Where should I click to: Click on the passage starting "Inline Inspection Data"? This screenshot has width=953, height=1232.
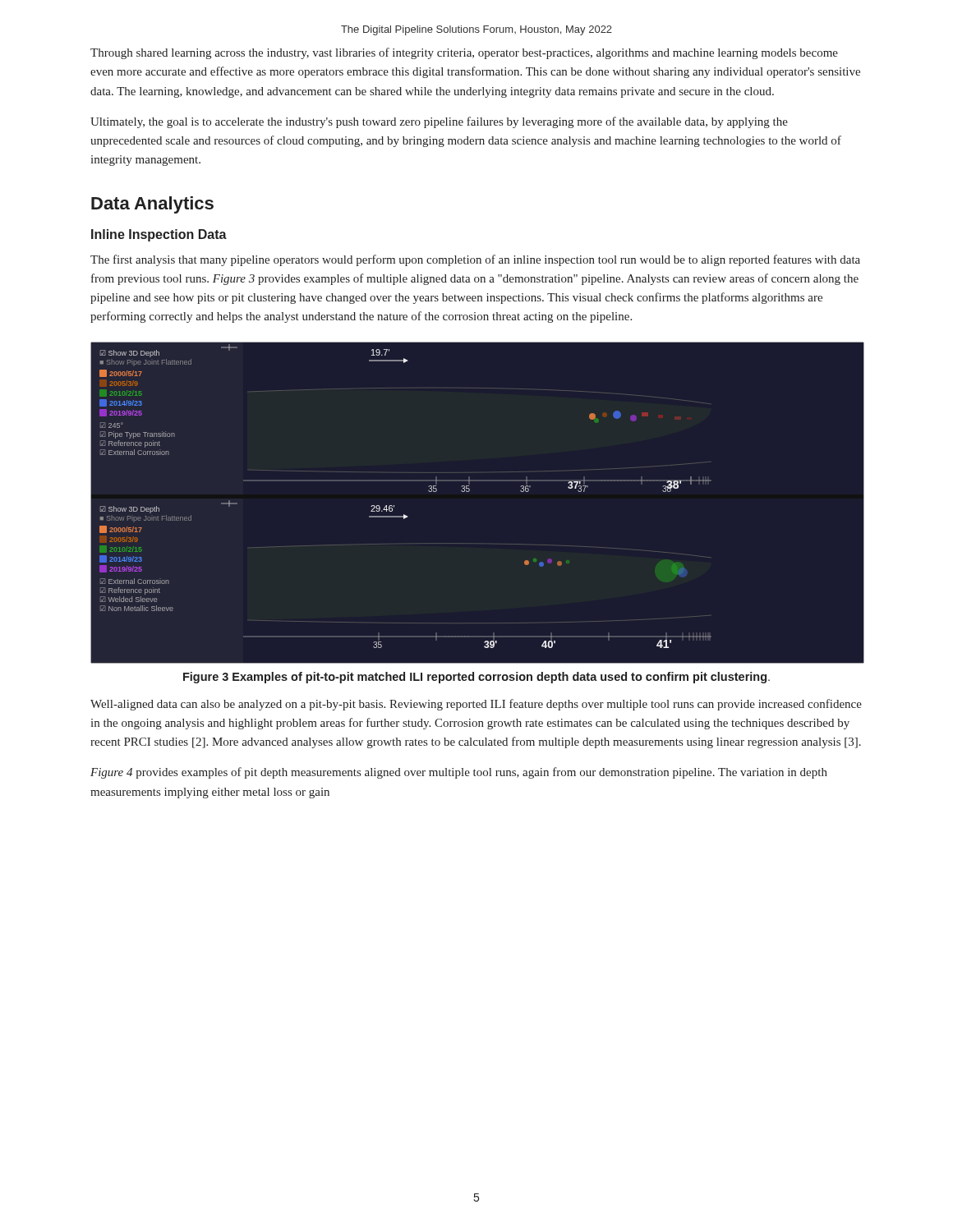pos(158,234)
